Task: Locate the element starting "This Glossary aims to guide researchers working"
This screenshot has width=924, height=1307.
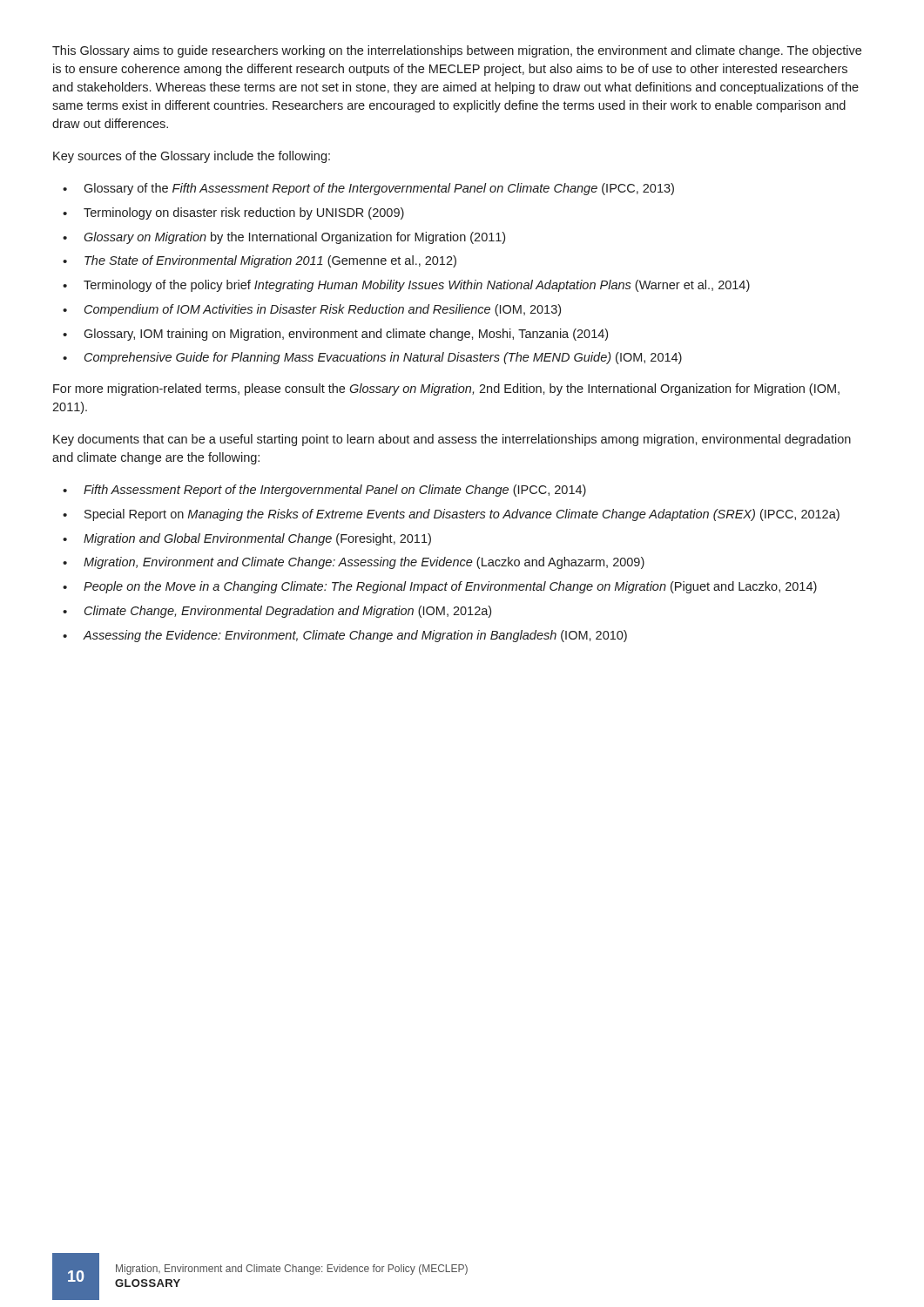Action: [457, 87]
